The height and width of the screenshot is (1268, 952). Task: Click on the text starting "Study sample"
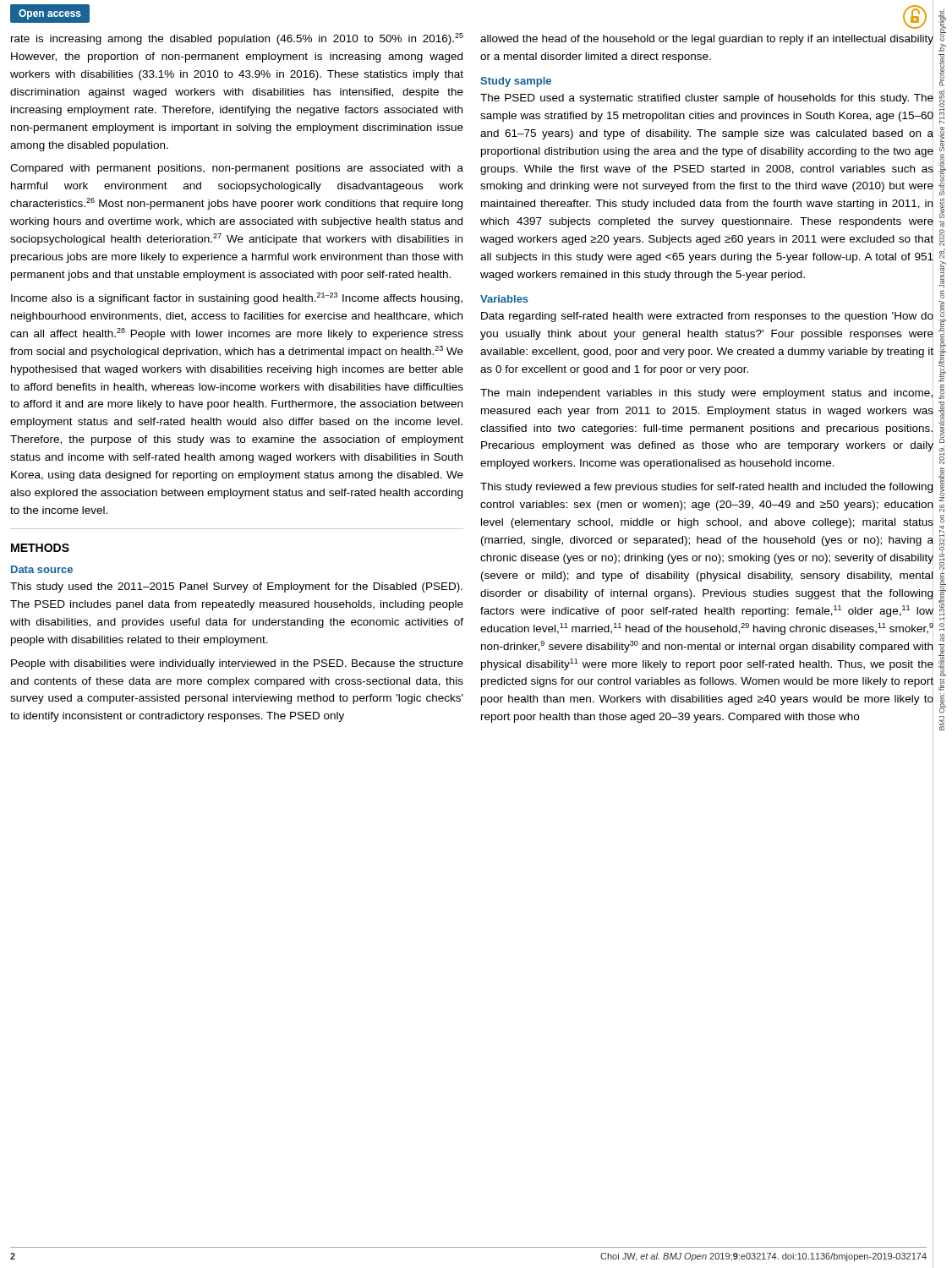(x=516, y=81)
